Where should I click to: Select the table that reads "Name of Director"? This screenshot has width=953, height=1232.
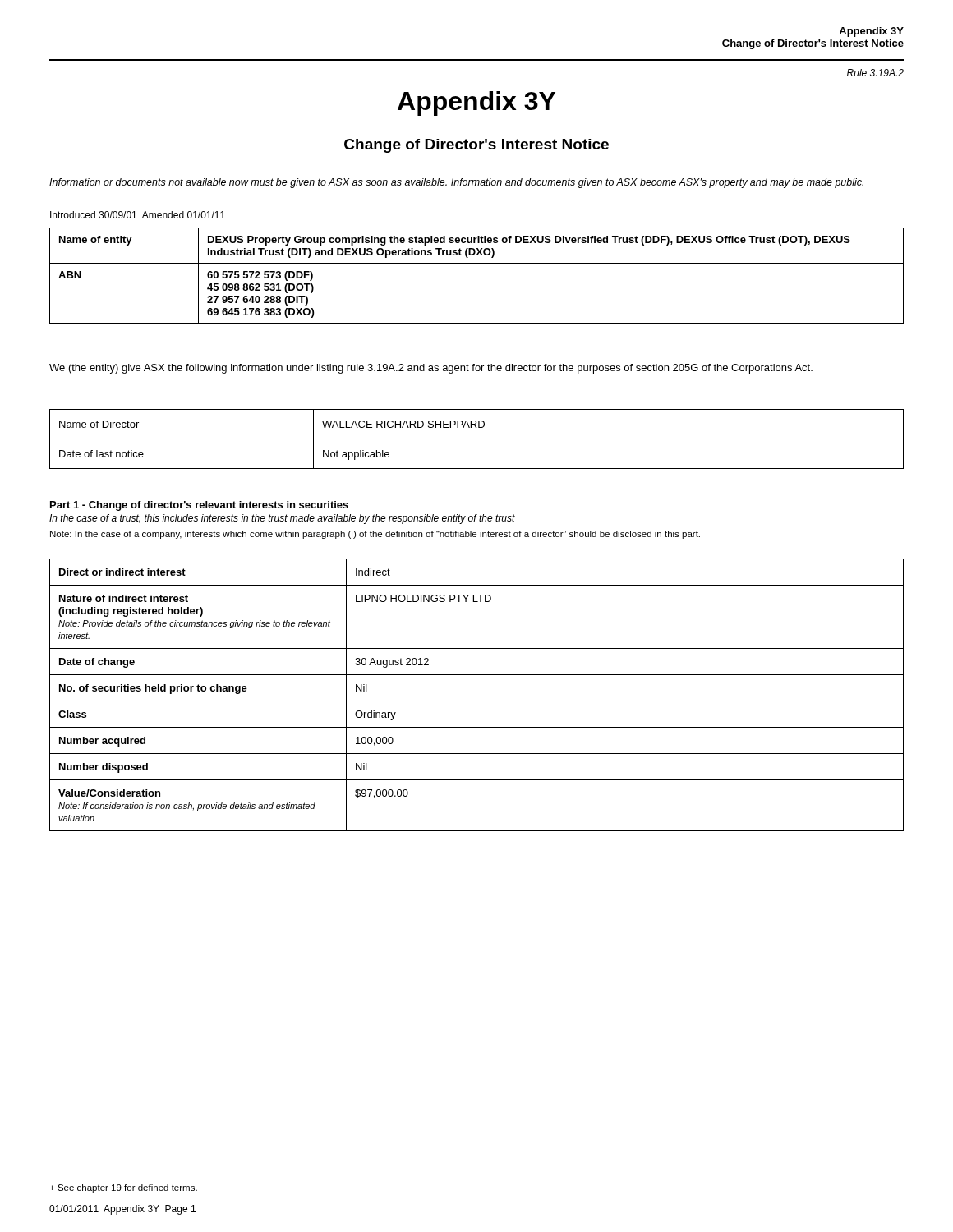click(x=476, y=439)
